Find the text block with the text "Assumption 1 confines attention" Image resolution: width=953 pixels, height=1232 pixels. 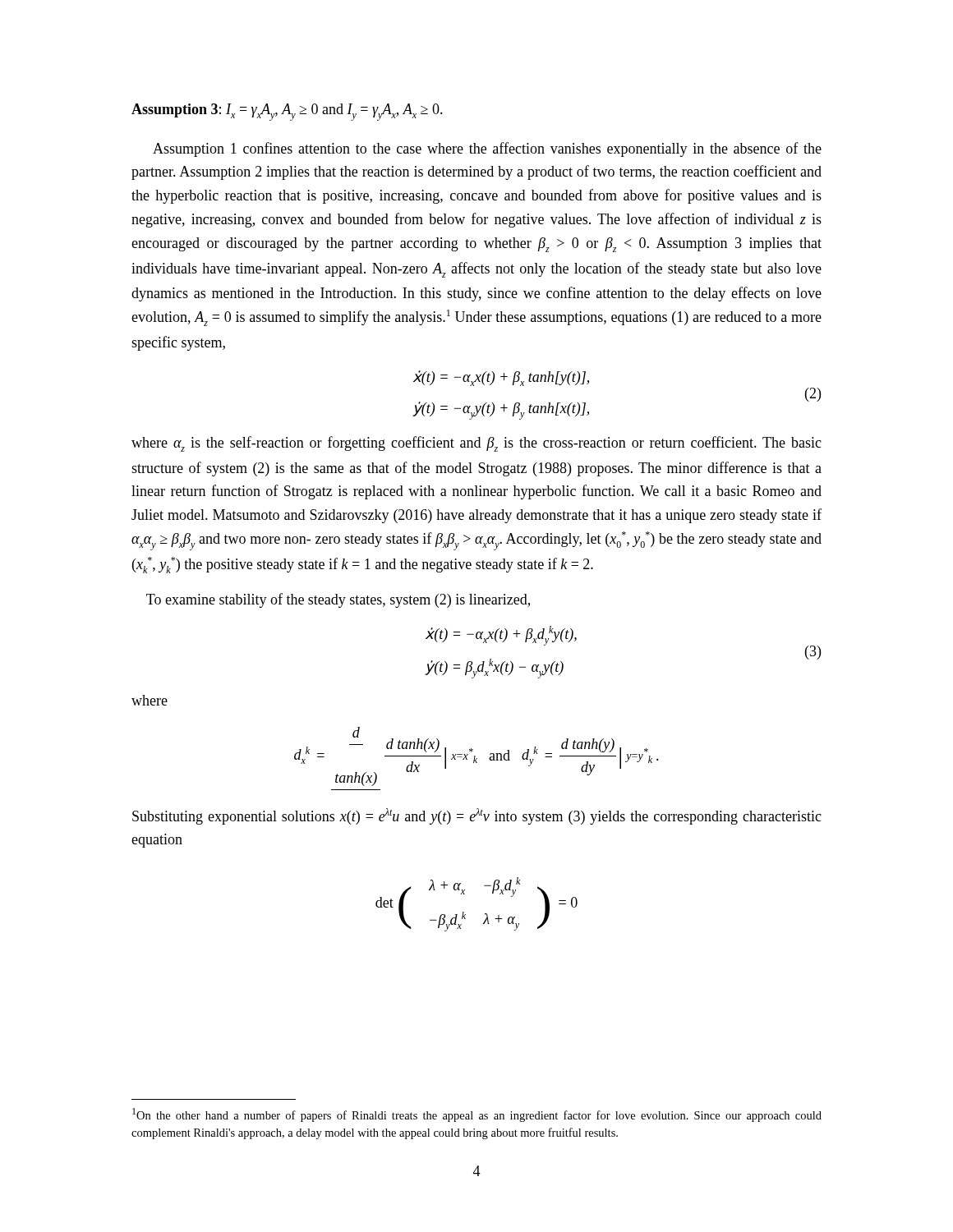[476, 245]
